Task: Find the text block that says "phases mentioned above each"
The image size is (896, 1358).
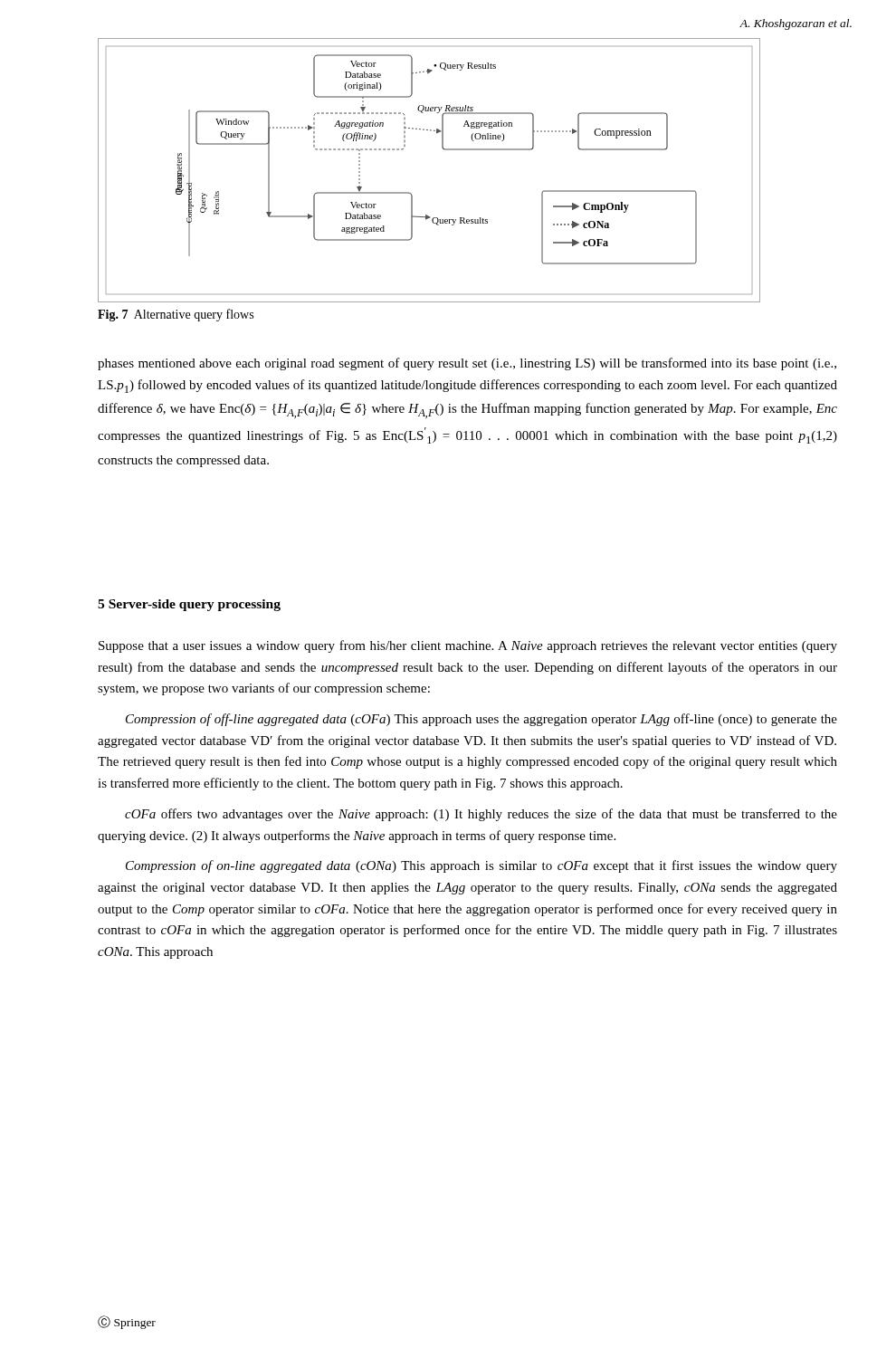Action: click(x=467, y=411)
